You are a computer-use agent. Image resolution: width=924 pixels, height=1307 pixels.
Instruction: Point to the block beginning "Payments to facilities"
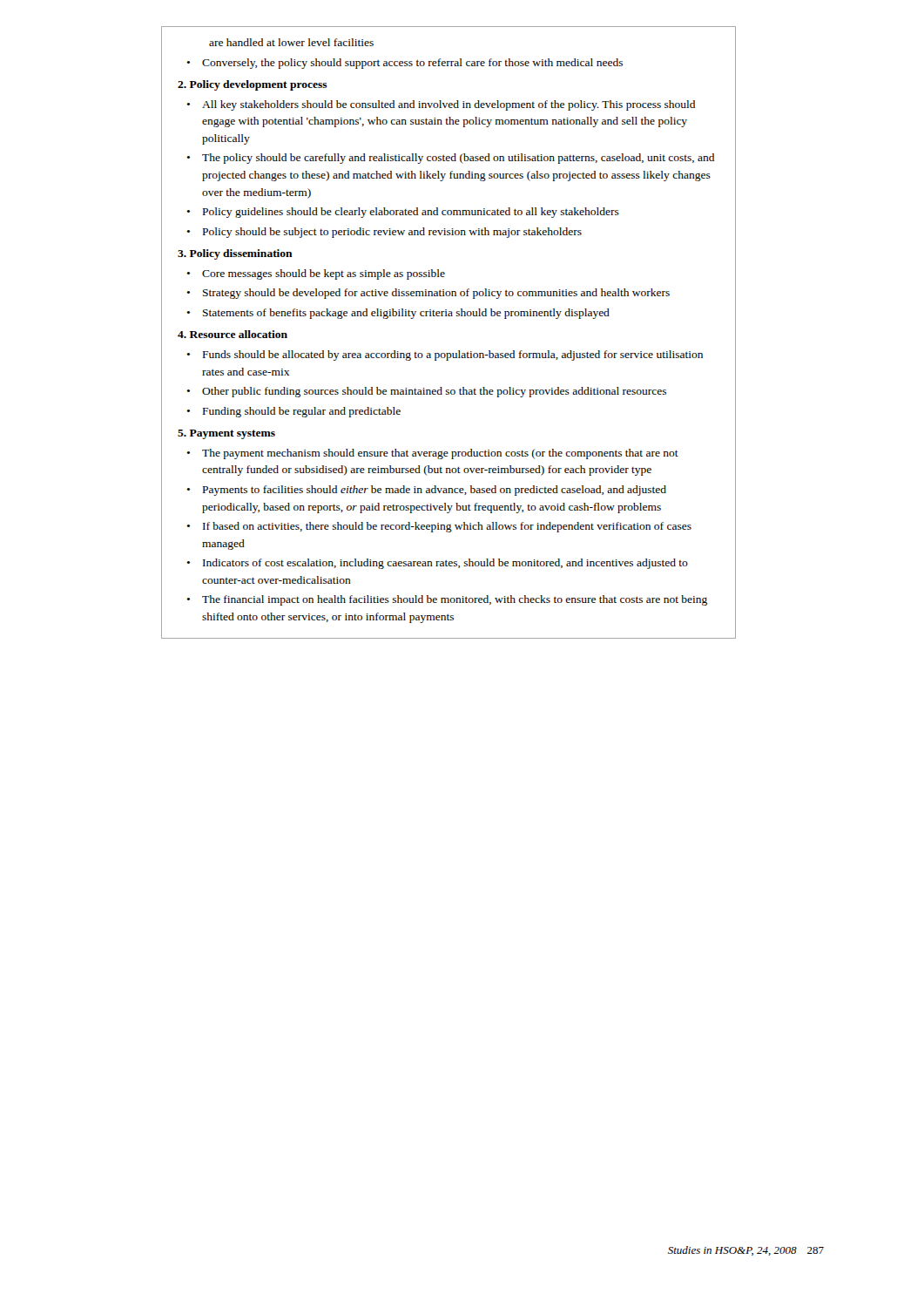click(434, 498)
